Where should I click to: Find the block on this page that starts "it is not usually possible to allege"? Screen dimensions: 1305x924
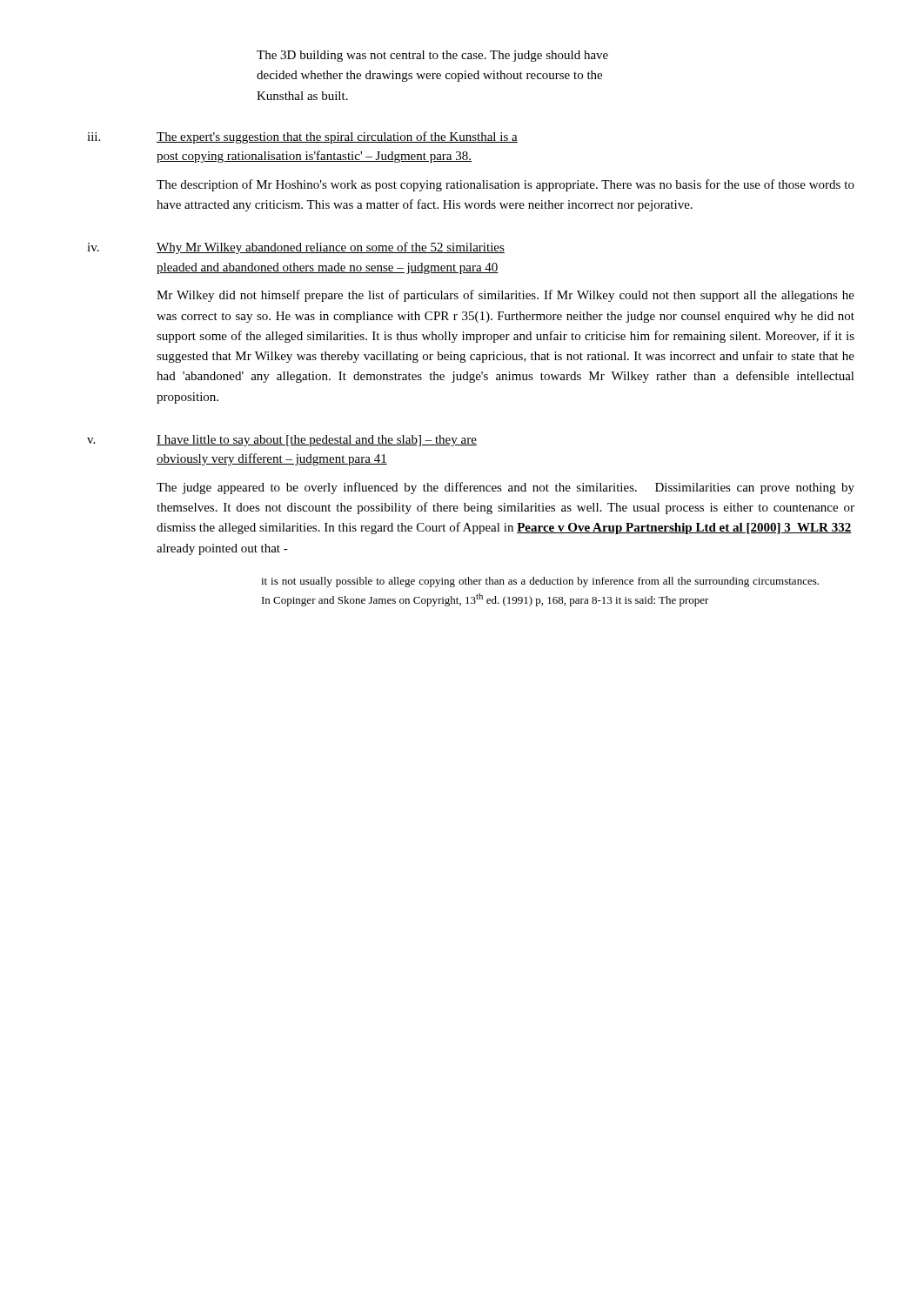540,590
